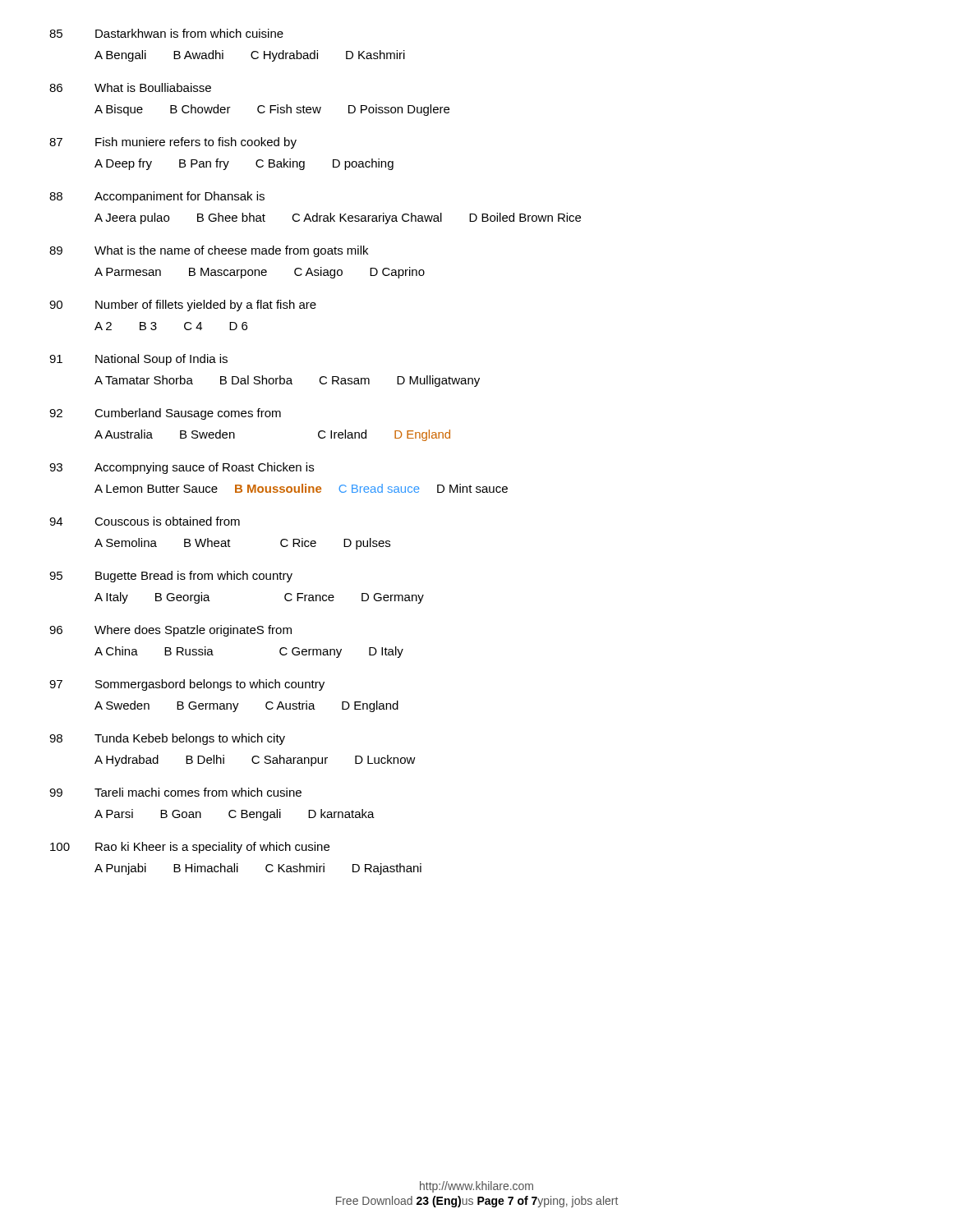Click on the element starting "93 Accompnying sauce of Roast"
Screen dimensions: 1232x953
476,478
